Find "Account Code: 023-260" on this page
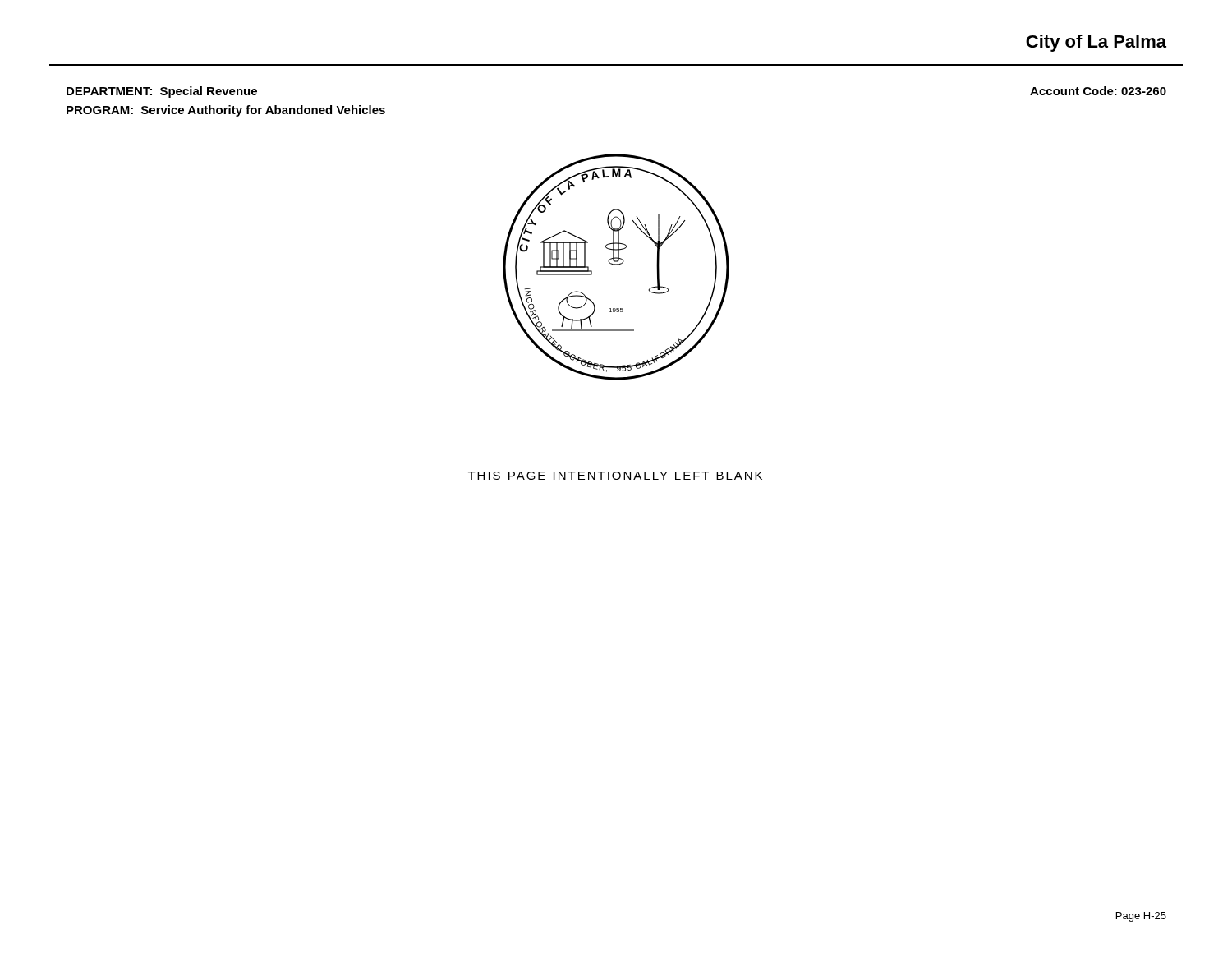The width and height of the screenshot is (1232, 953). point(1098,91)
